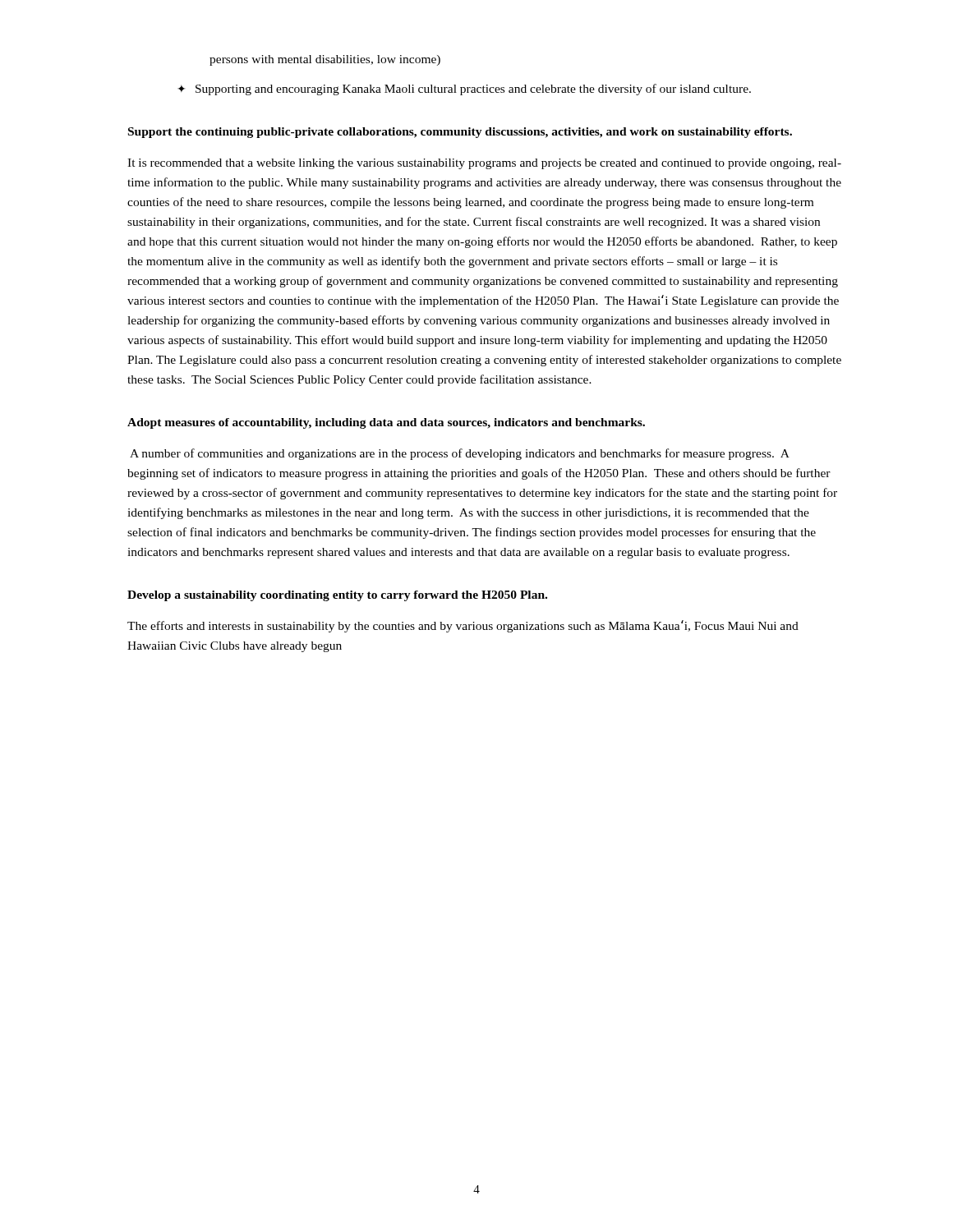The height and width of the screenshot is (1232, 953).
Task: Select the region starting "The efforts and interests in sustainability by"
Action: pyautogui.click(x=463, y=636)
